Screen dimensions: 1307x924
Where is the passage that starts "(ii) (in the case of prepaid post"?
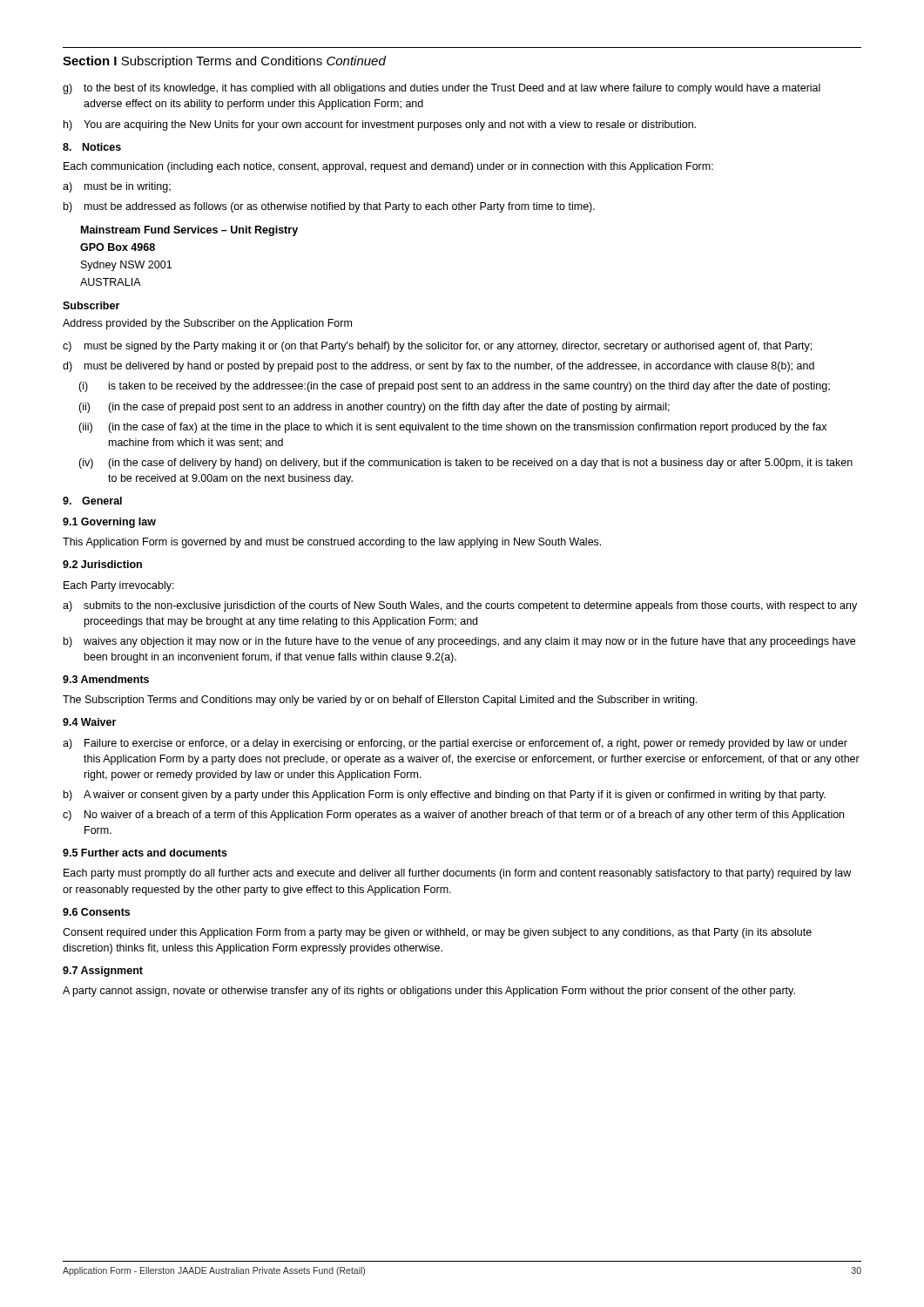(374, 407)
